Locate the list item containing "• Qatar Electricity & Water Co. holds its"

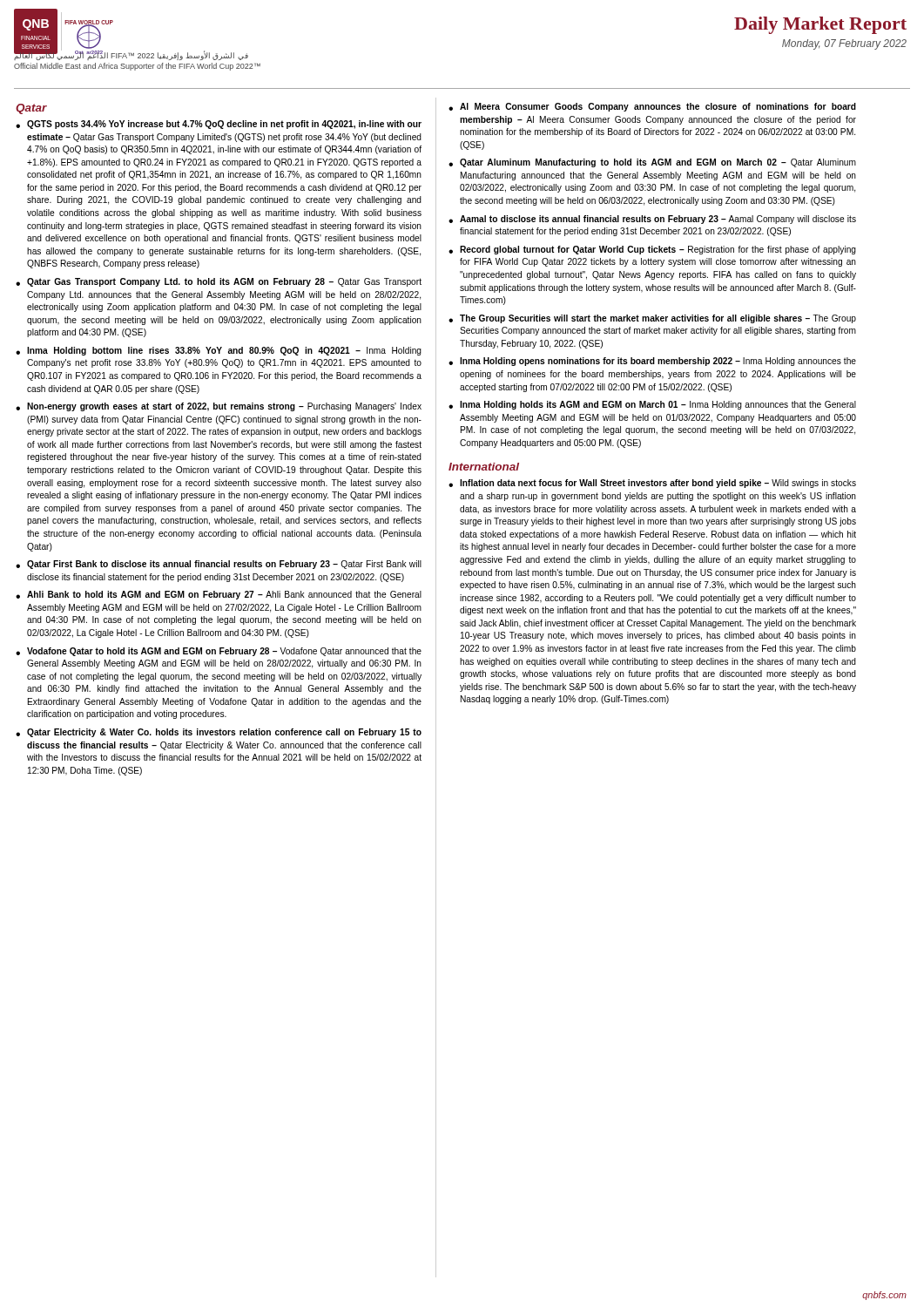tap(219, 752)
